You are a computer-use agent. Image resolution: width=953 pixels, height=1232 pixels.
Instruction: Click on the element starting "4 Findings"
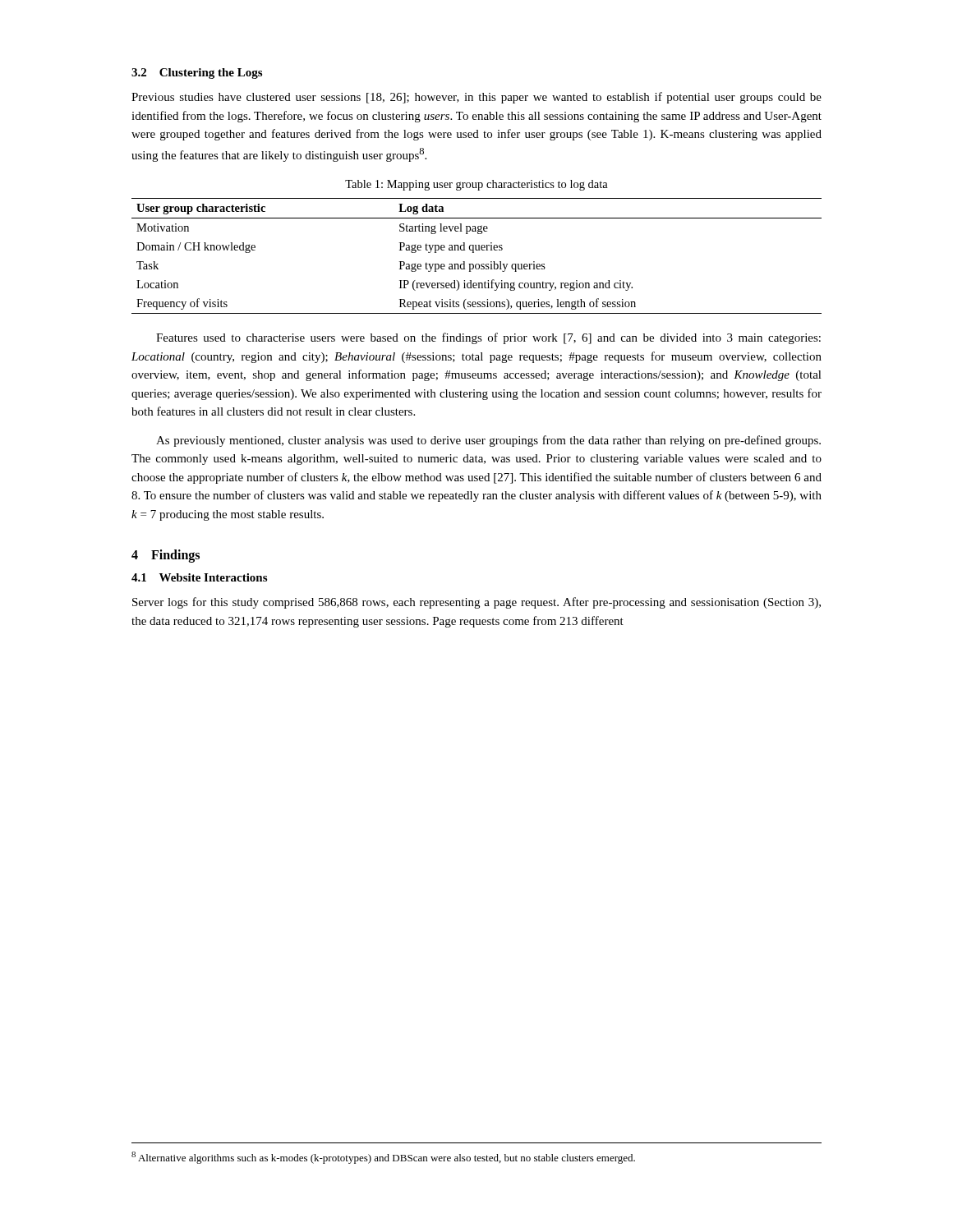coord(166,555)
